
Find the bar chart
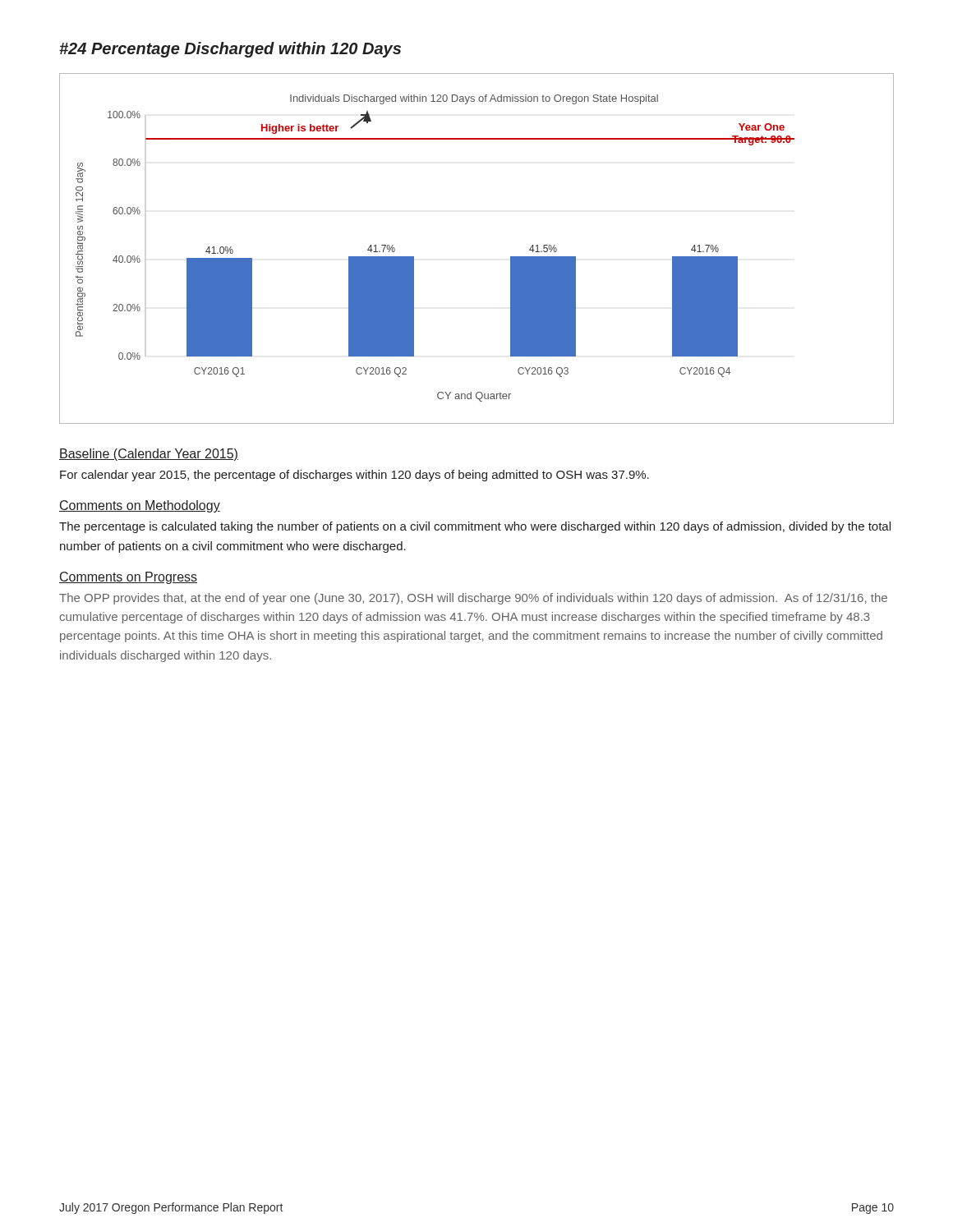[476, 248]
